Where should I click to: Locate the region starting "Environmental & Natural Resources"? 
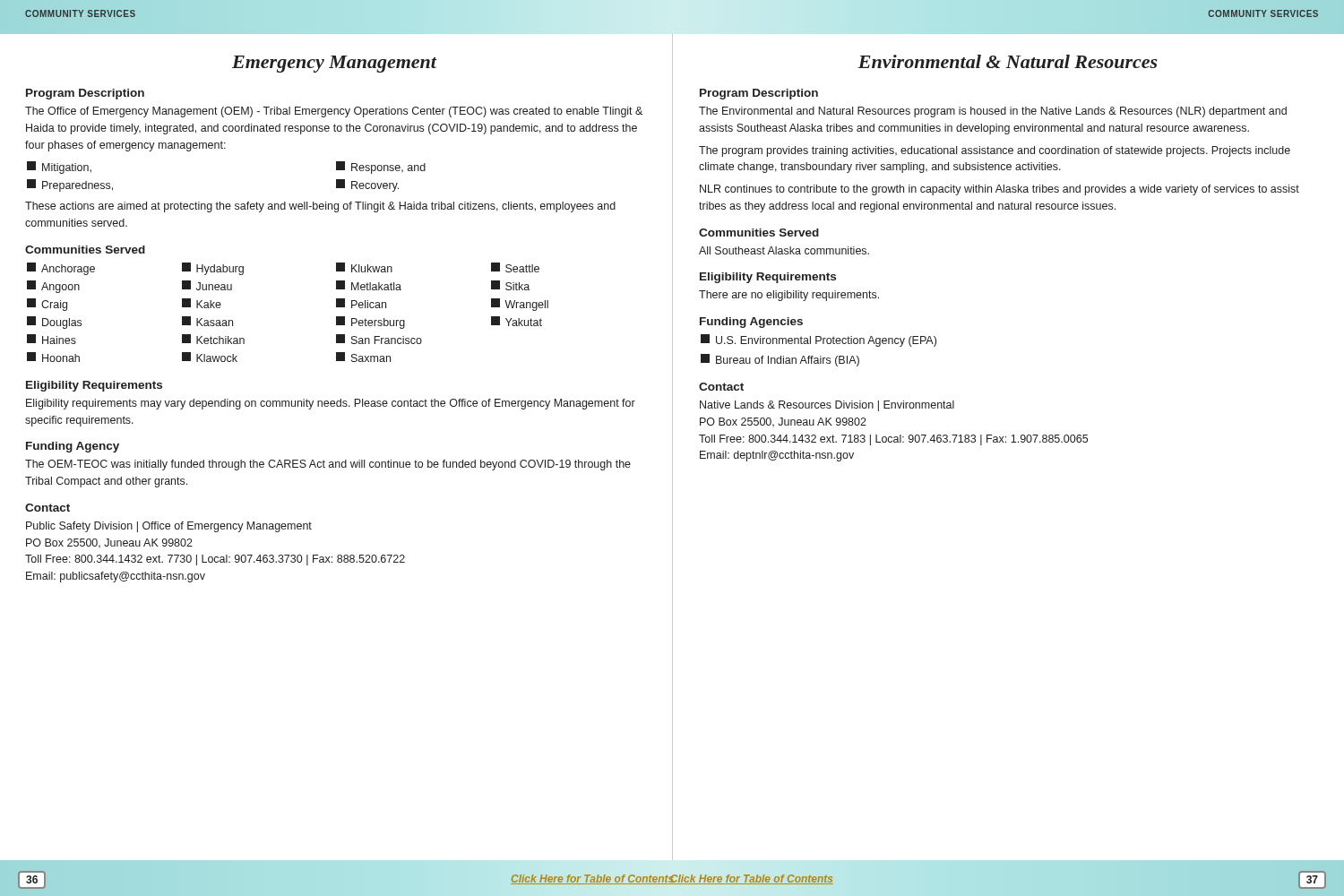[x=1008, y=61]
